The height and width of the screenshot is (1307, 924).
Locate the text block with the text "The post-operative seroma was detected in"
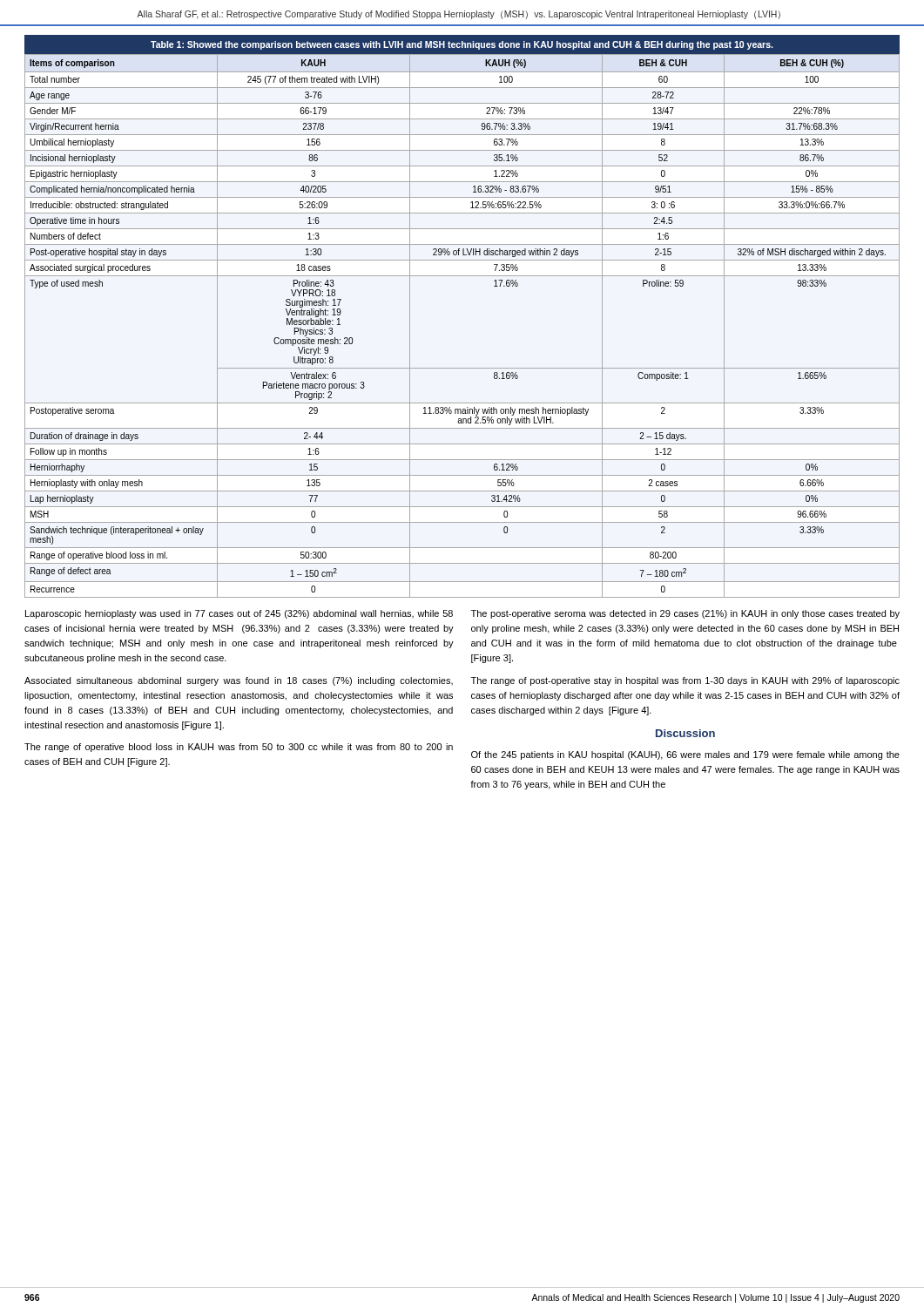tap(685, 636)
